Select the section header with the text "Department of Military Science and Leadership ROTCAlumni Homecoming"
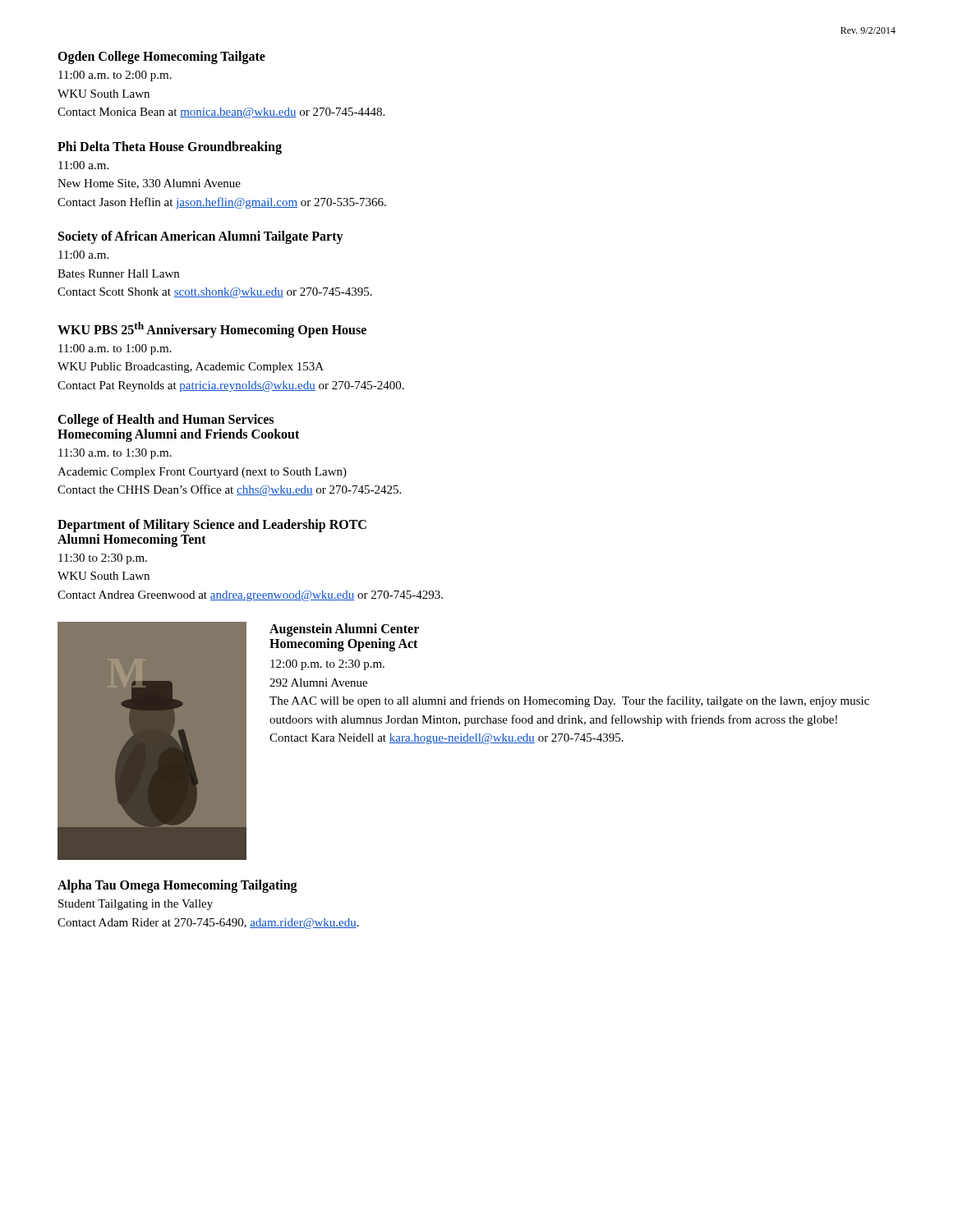 click(x=212, y=526)
